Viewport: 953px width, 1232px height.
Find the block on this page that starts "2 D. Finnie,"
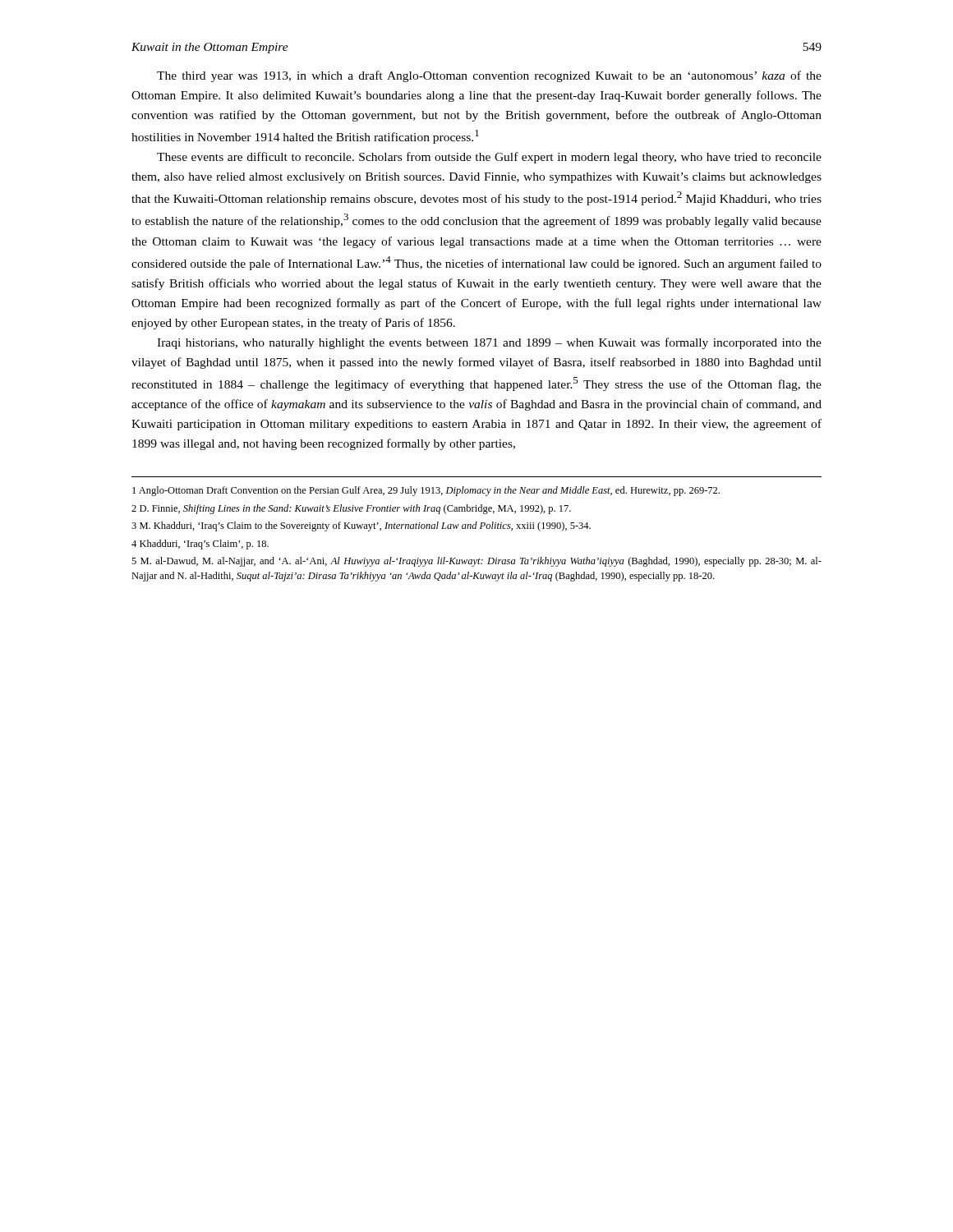[x=351, y=508]
